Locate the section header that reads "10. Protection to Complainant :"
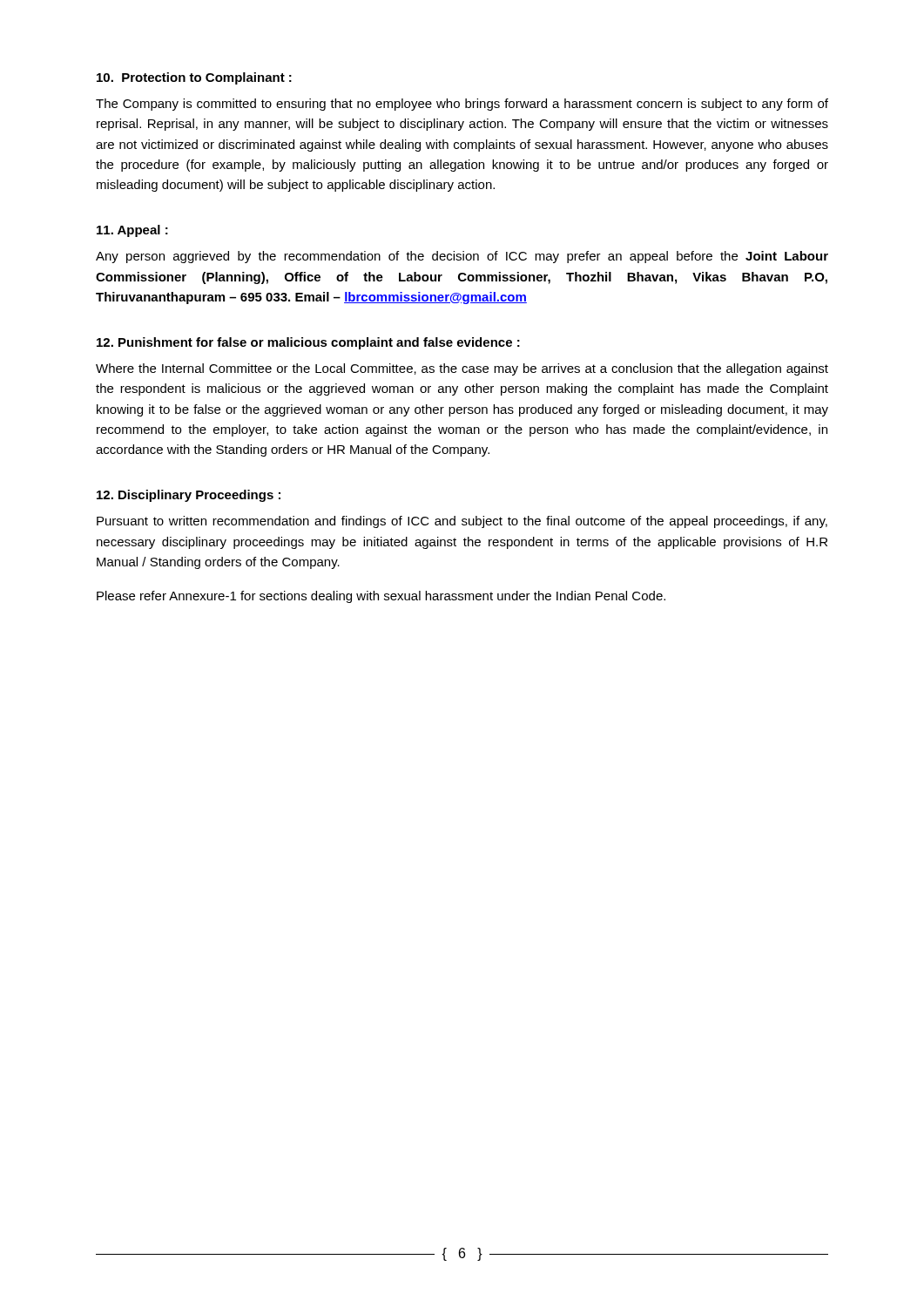The height and width of the screenshot is (1307, 924). (x=194, y=77)
